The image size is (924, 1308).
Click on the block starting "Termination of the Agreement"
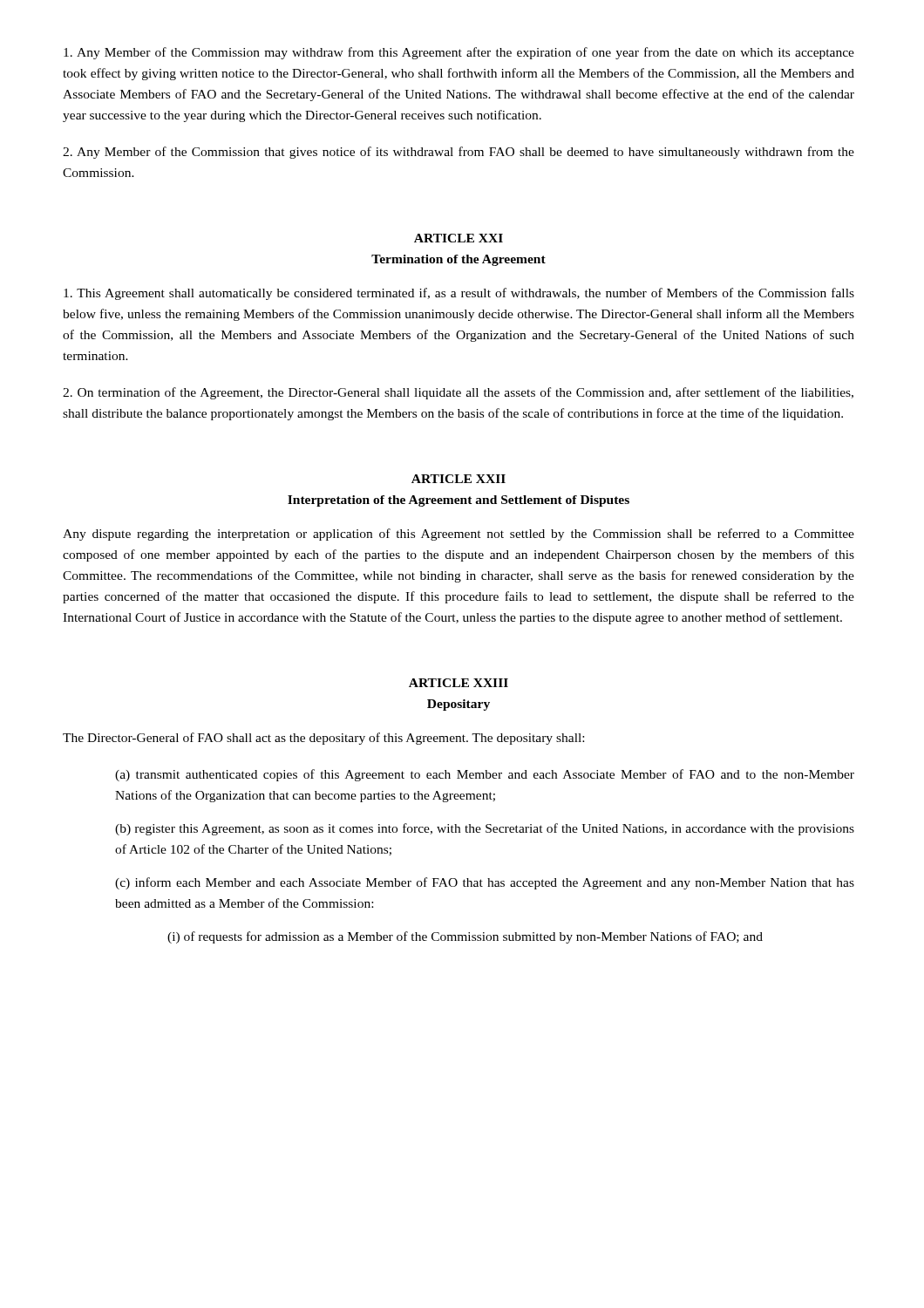[x=458, y=259]
